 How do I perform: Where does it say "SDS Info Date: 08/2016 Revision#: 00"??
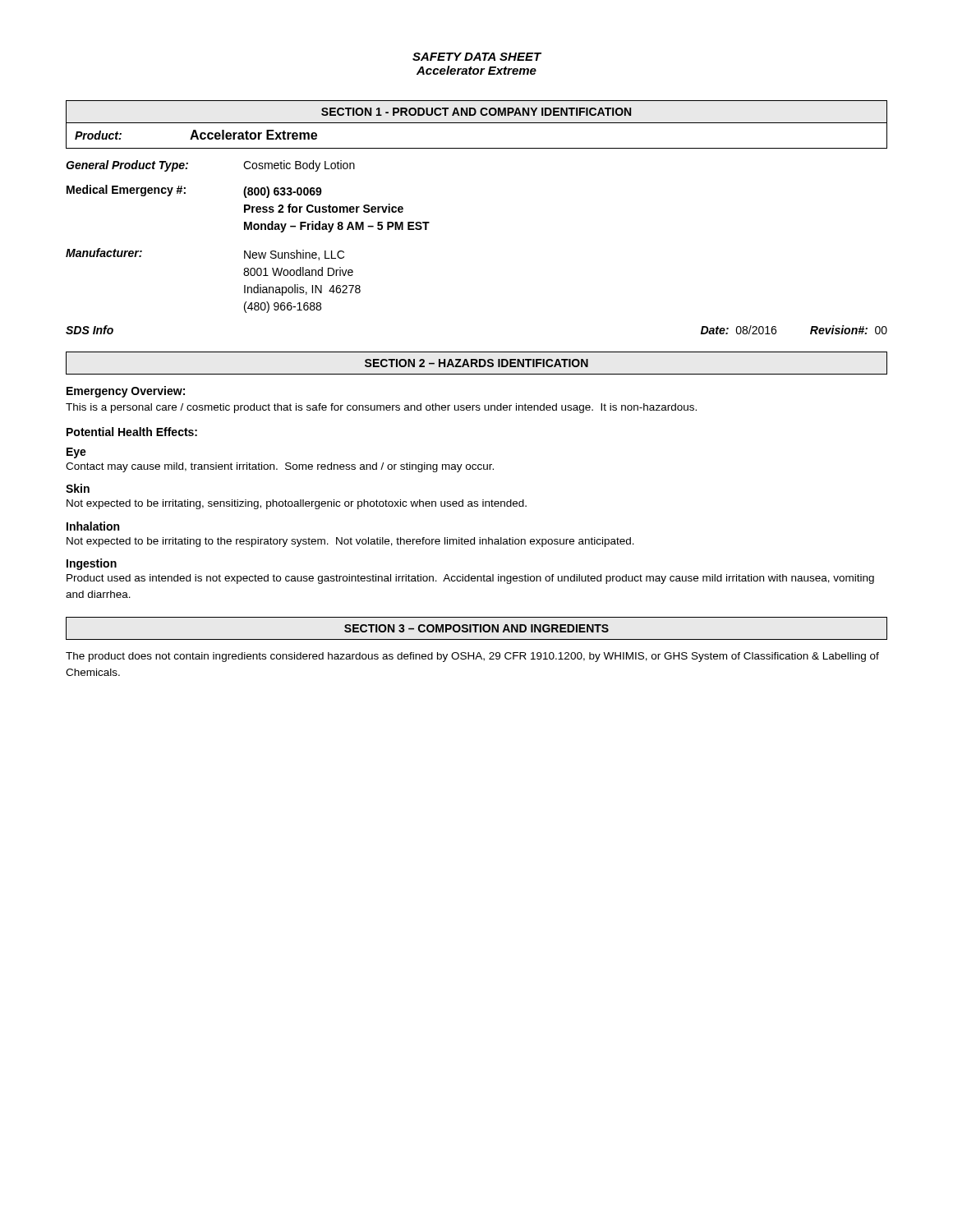[x=76, y=330]
